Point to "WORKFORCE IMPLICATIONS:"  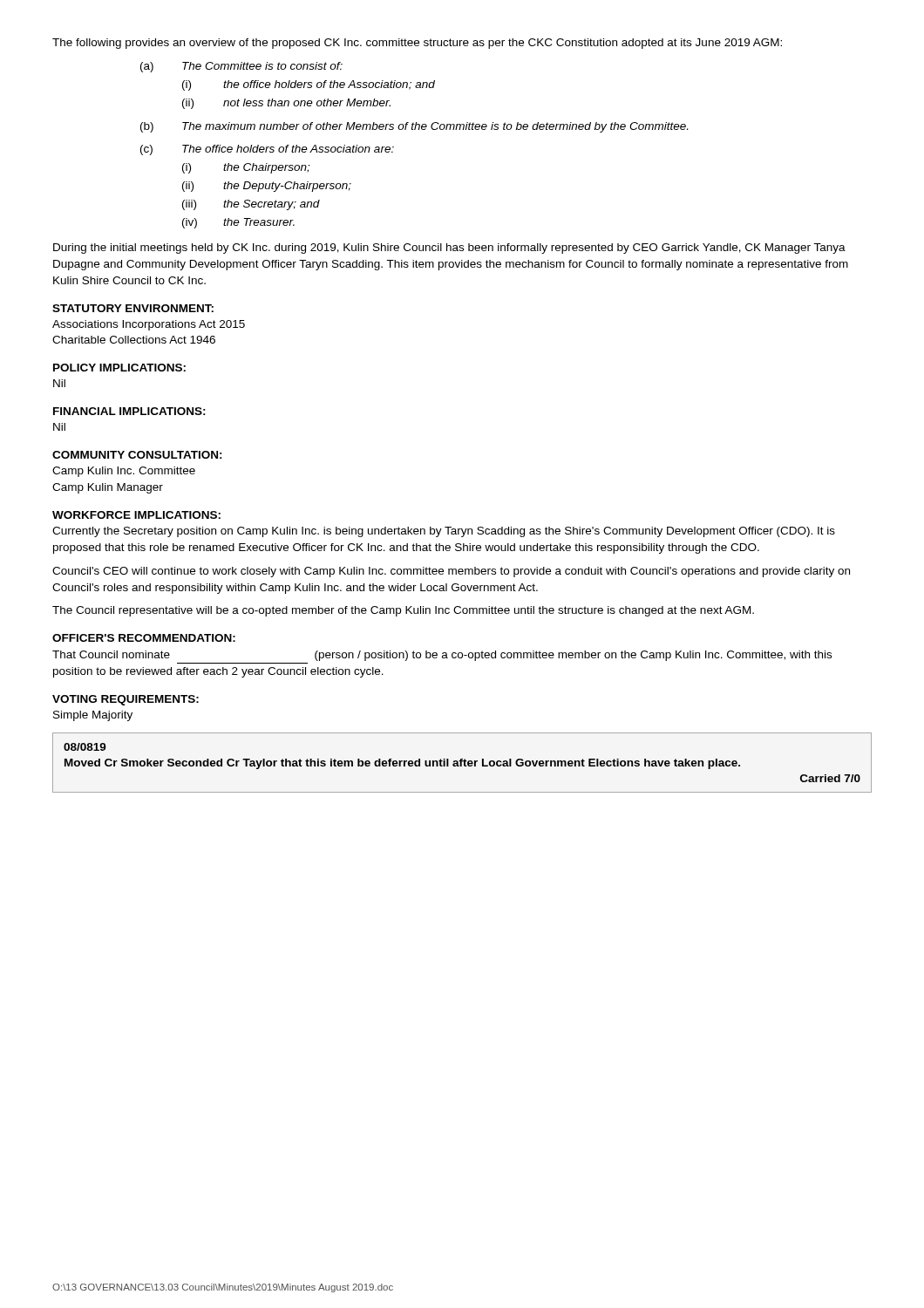(137, 515)
